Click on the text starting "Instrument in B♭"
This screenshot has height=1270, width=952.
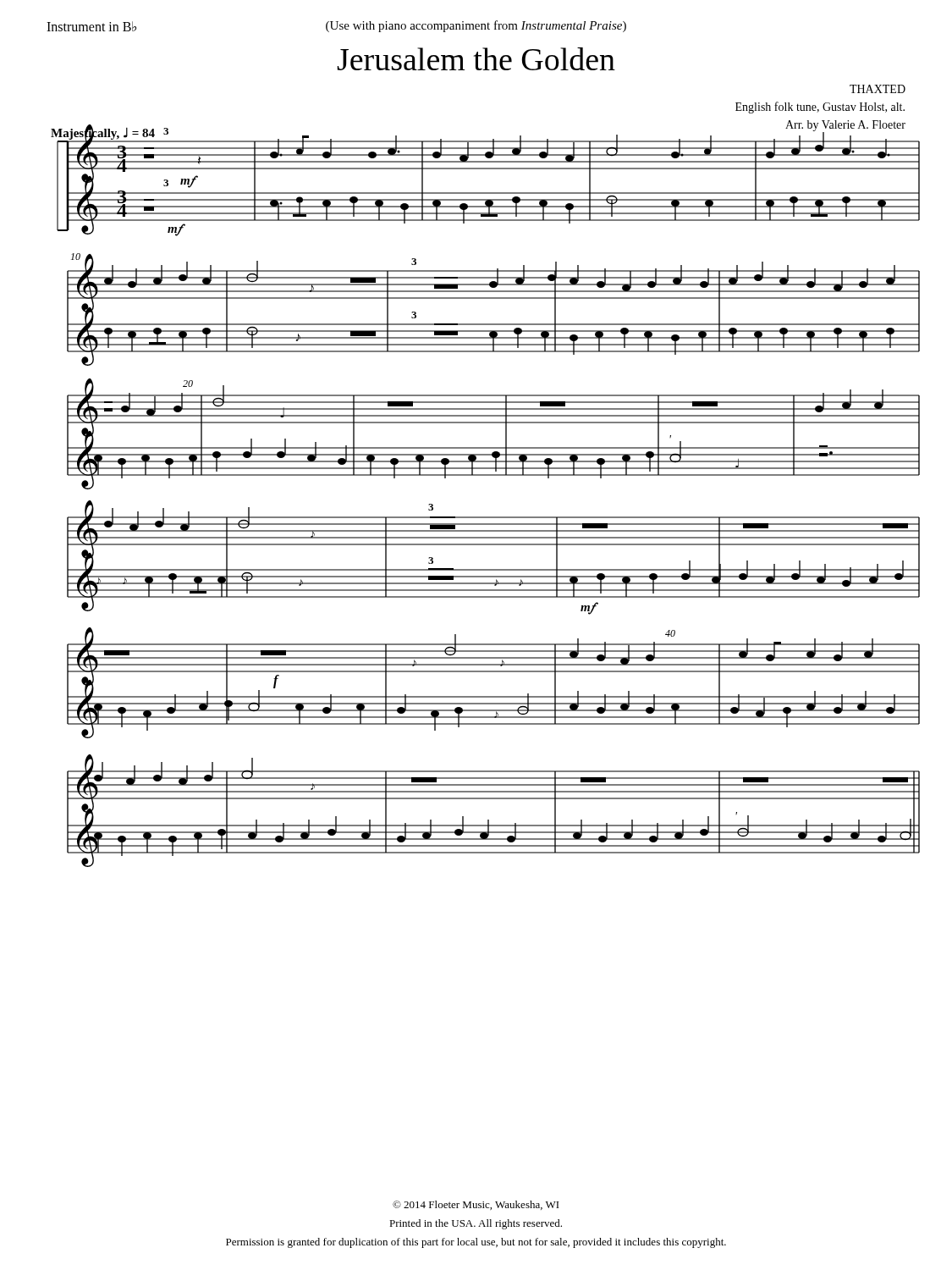coord(92,27)
